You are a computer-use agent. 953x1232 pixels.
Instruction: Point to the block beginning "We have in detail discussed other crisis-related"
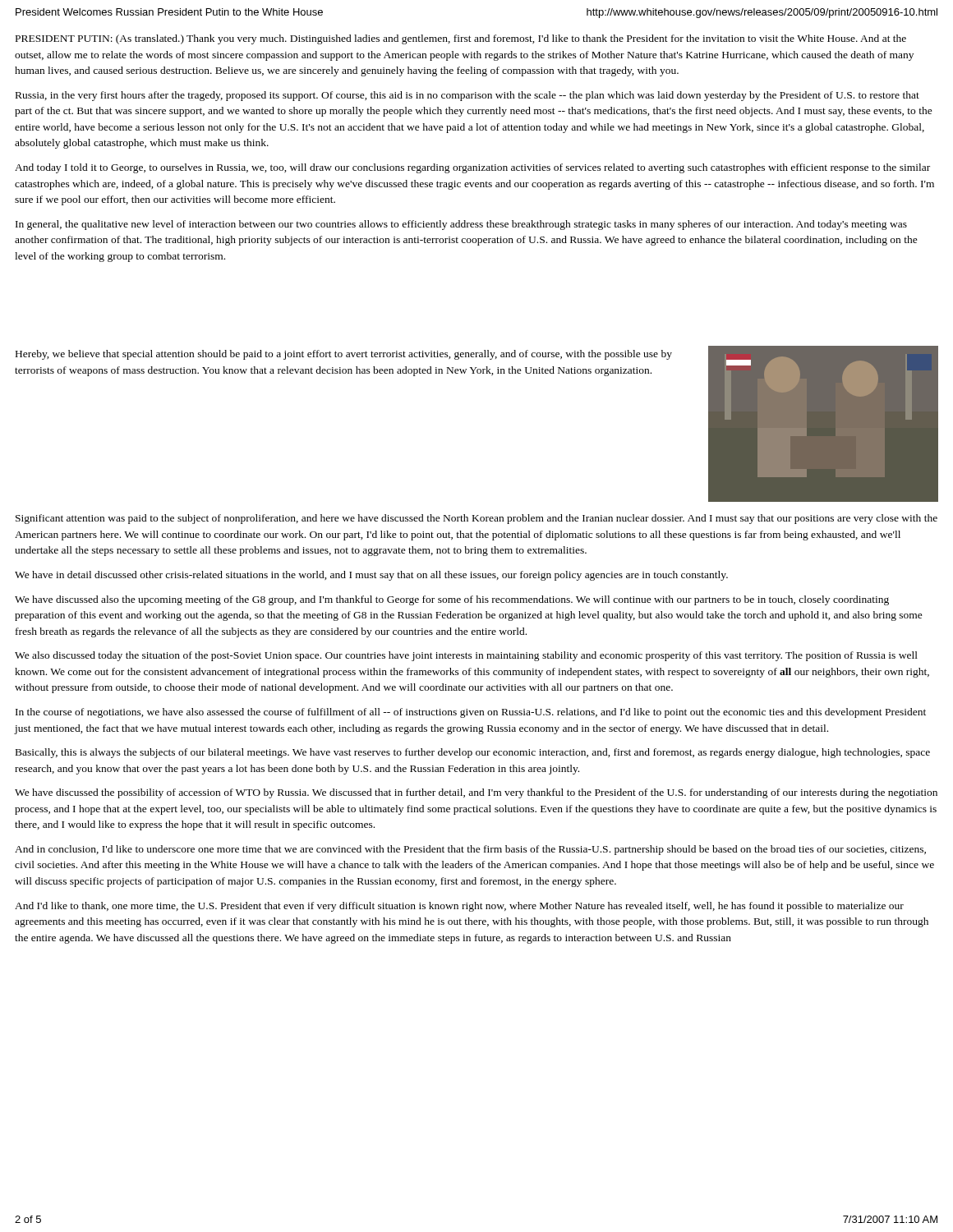click(x=372, y=574)
